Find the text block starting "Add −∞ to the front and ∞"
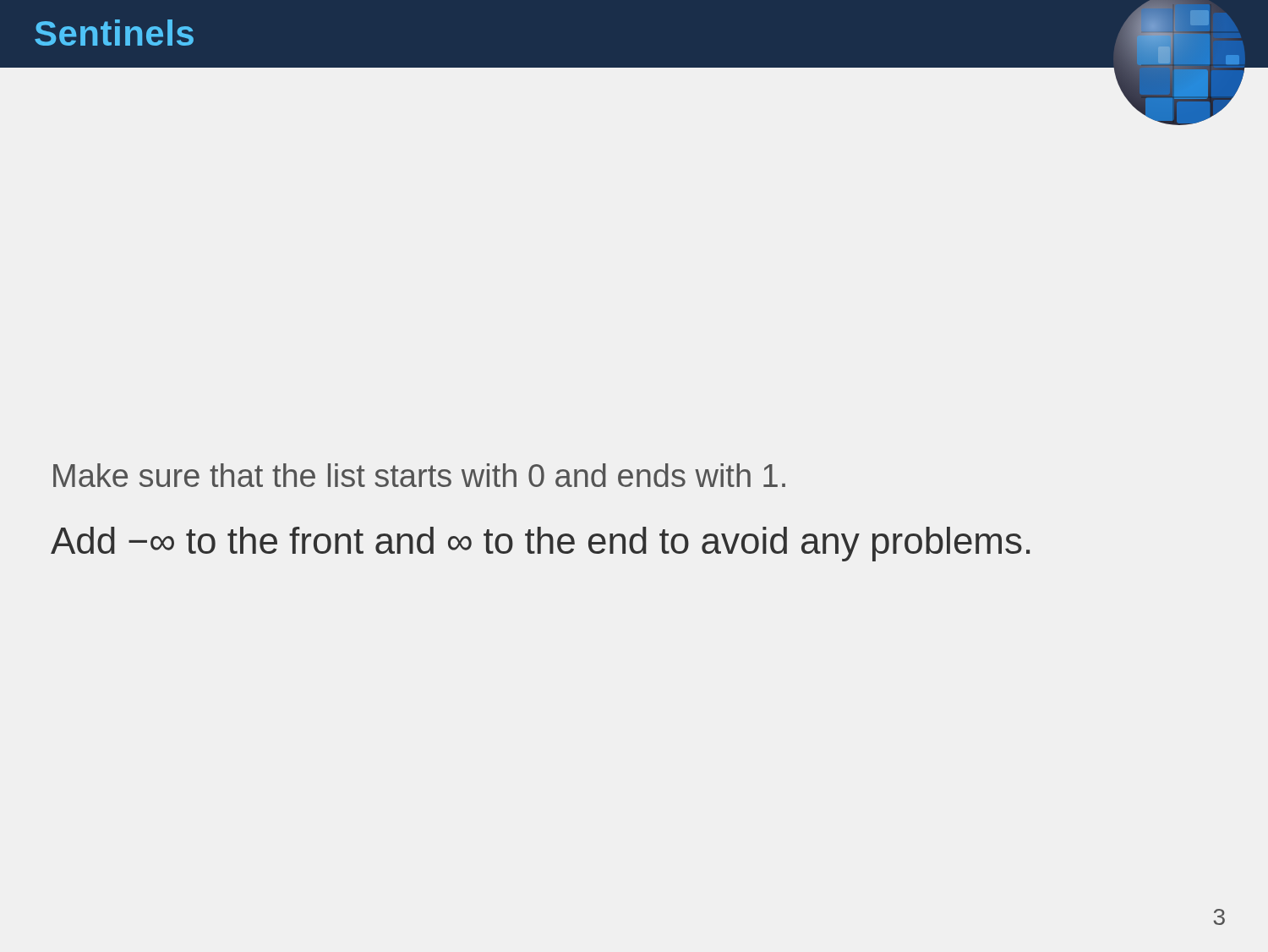The image size is (1268, 952). tap(542, 540)
